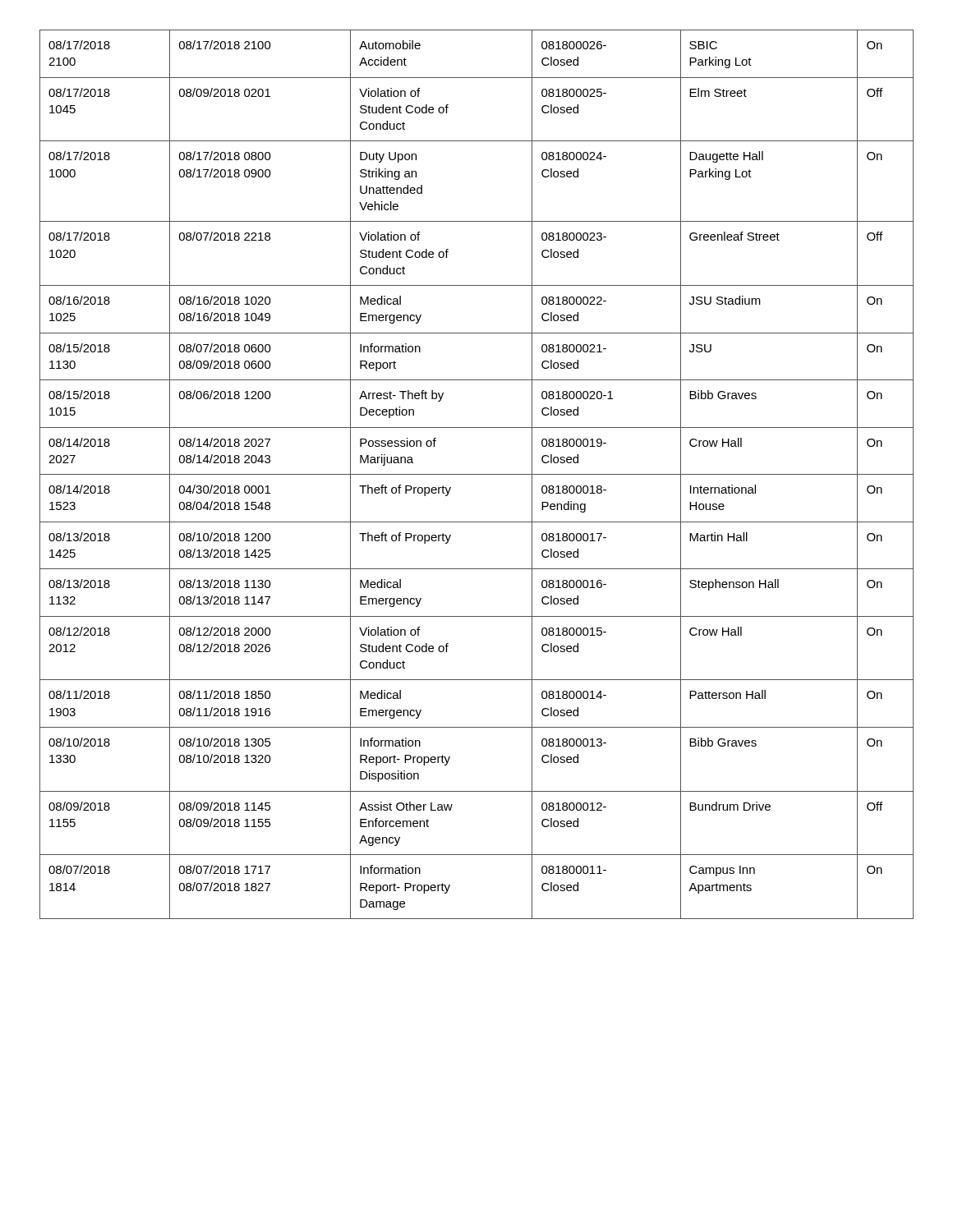This screenshot has height=1232, width=953.
Task: Find the table that mentions "08/17/2018 0800 08/17/2018"
Action: coord(476,474)
